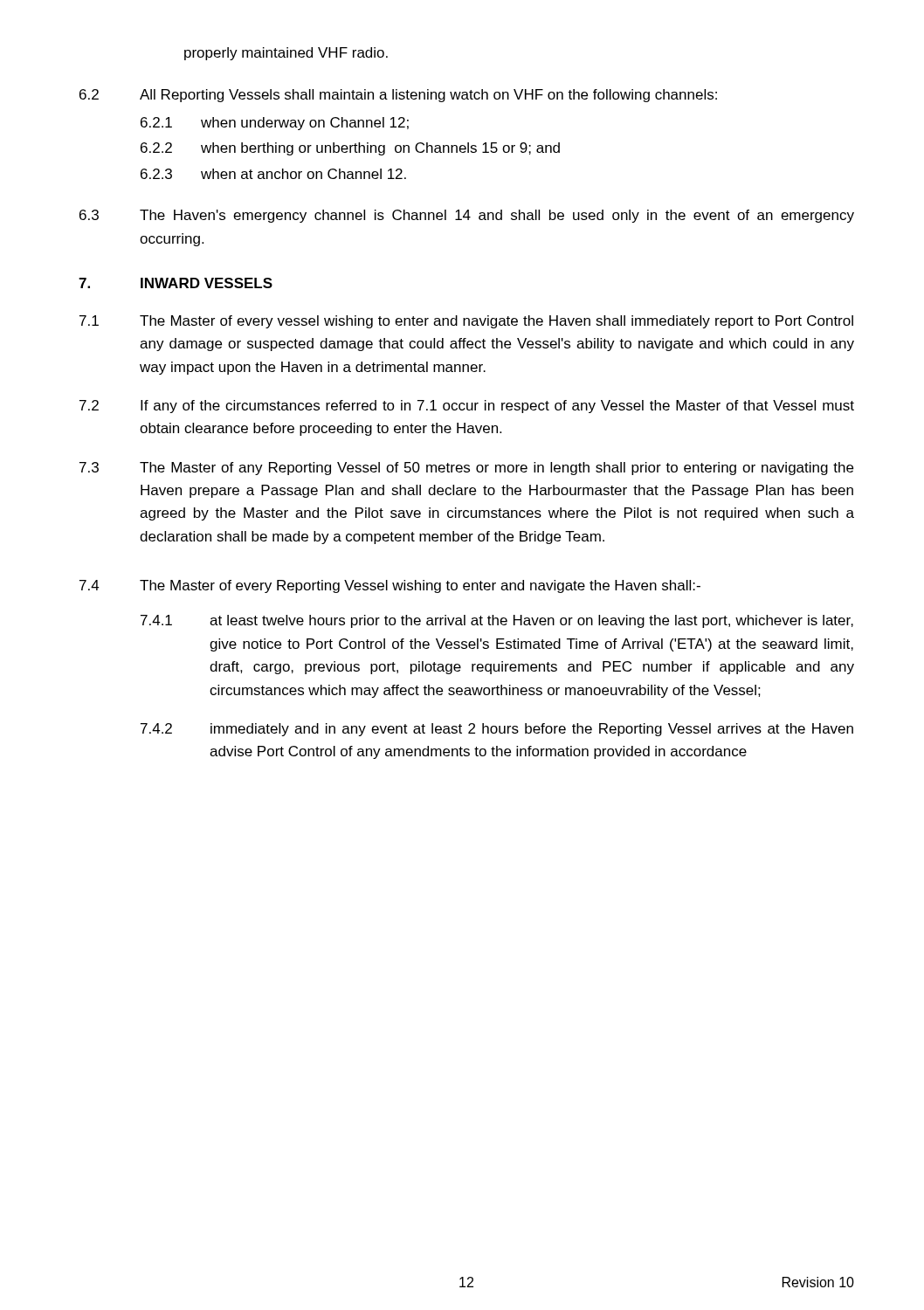Select the element starting "6.2.1 when underway on Channel 12;"

tap(275, 124)
